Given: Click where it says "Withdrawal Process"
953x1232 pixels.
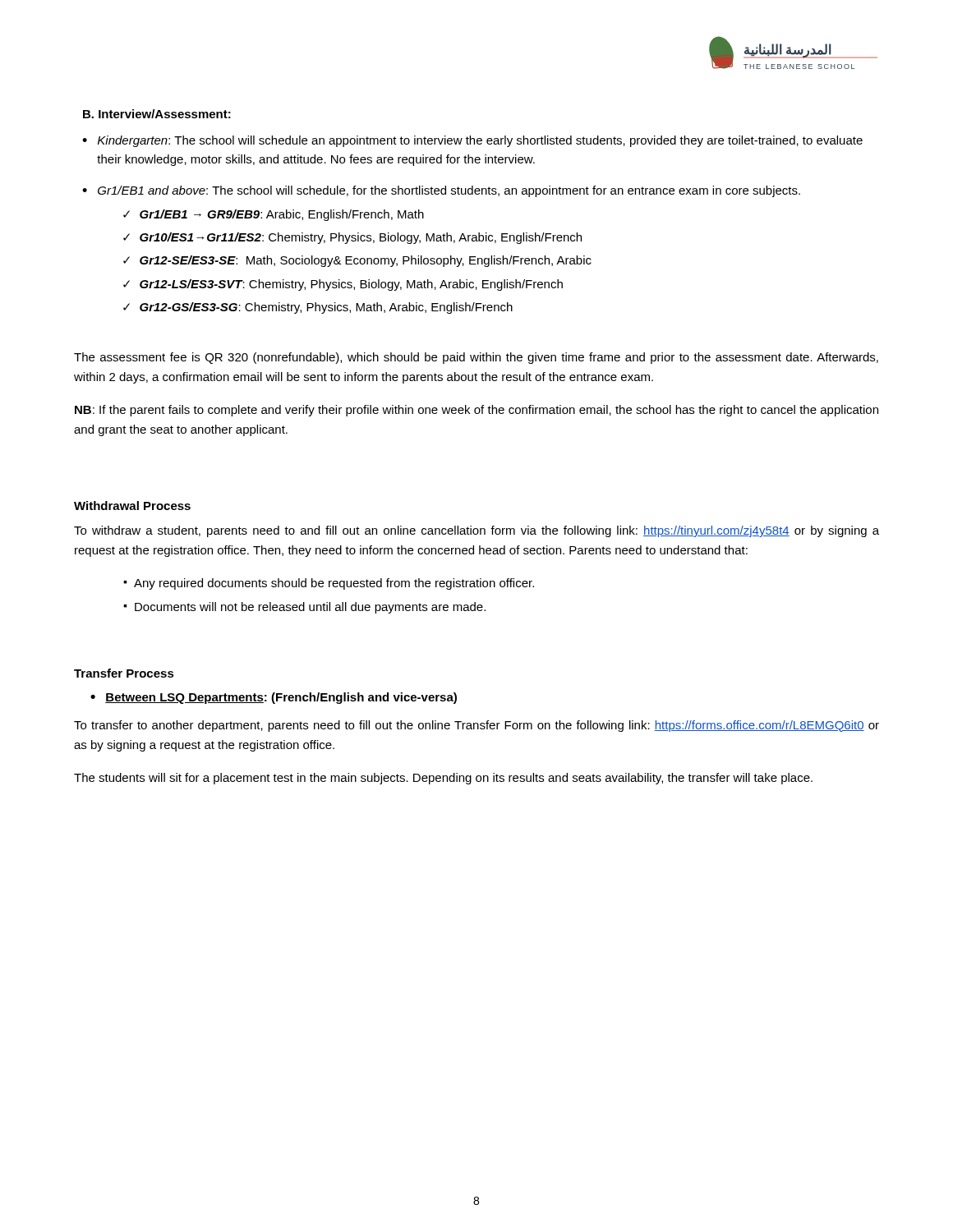Looking at the screenshot, I should coord(132,506).
